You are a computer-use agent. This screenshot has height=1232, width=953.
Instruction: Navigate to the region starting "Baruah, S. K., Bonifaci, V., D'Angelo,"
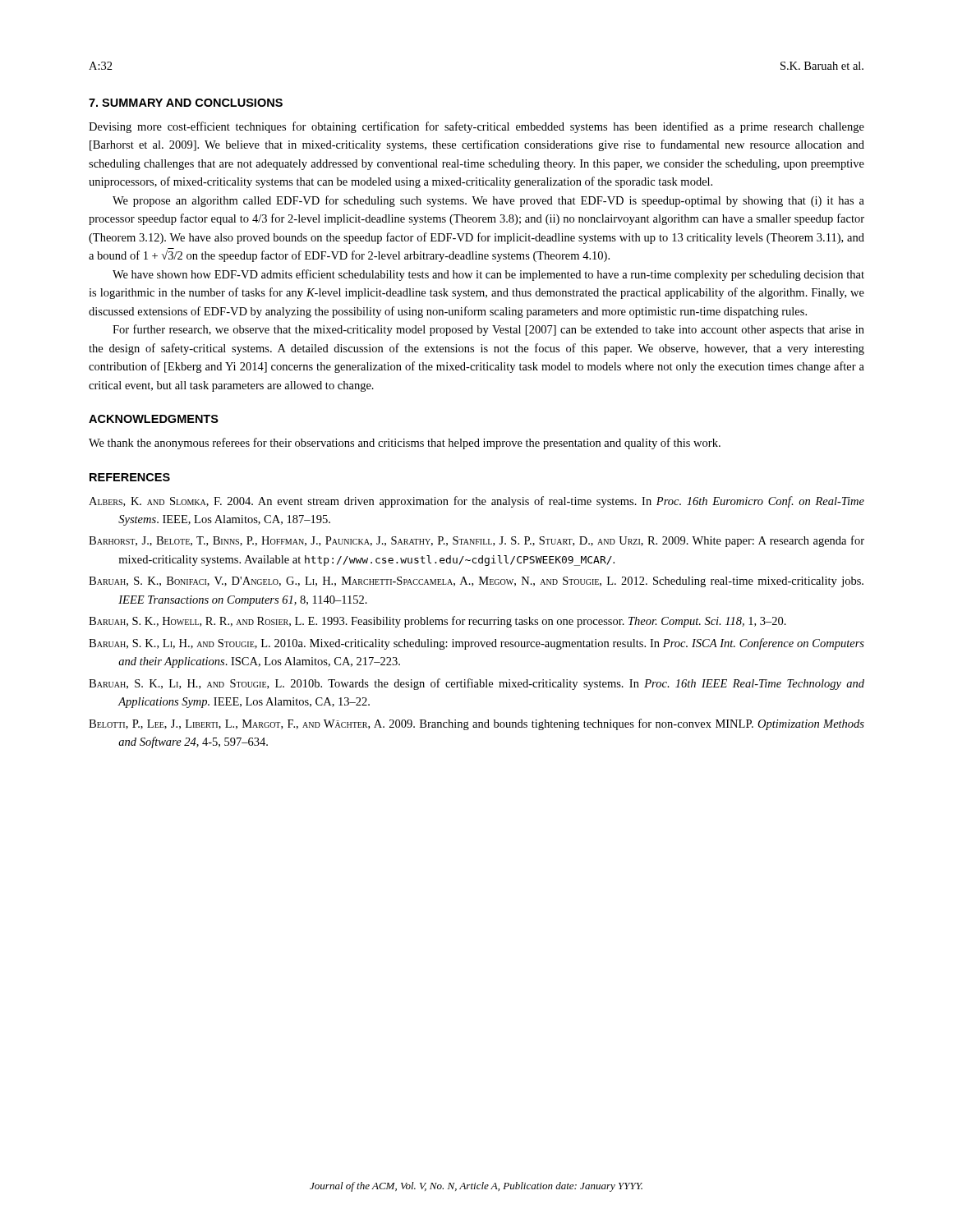(x=476, y=590)
